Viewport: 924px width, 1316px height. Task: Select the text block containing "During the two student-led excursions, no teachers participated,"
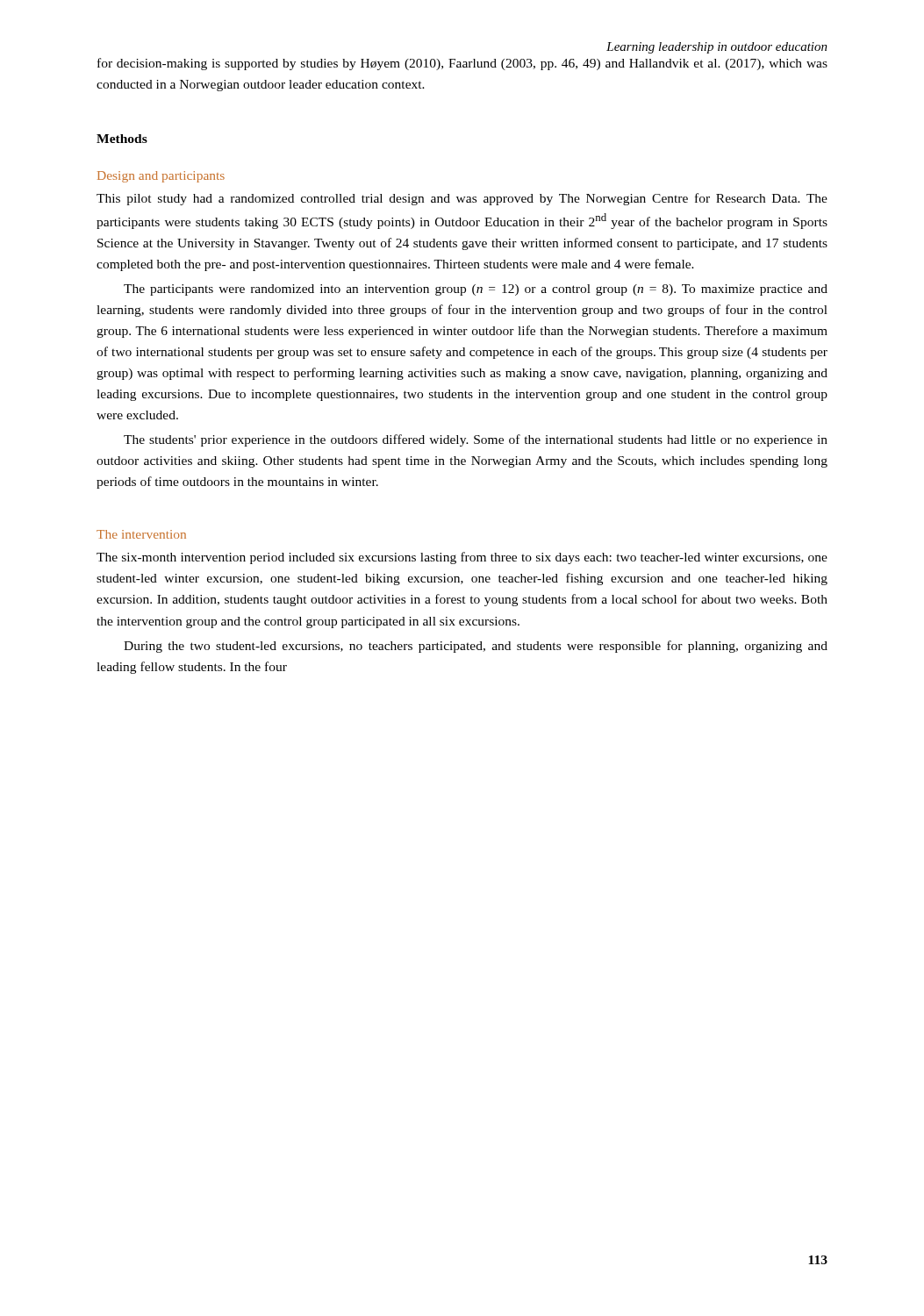tap(462, 656)
